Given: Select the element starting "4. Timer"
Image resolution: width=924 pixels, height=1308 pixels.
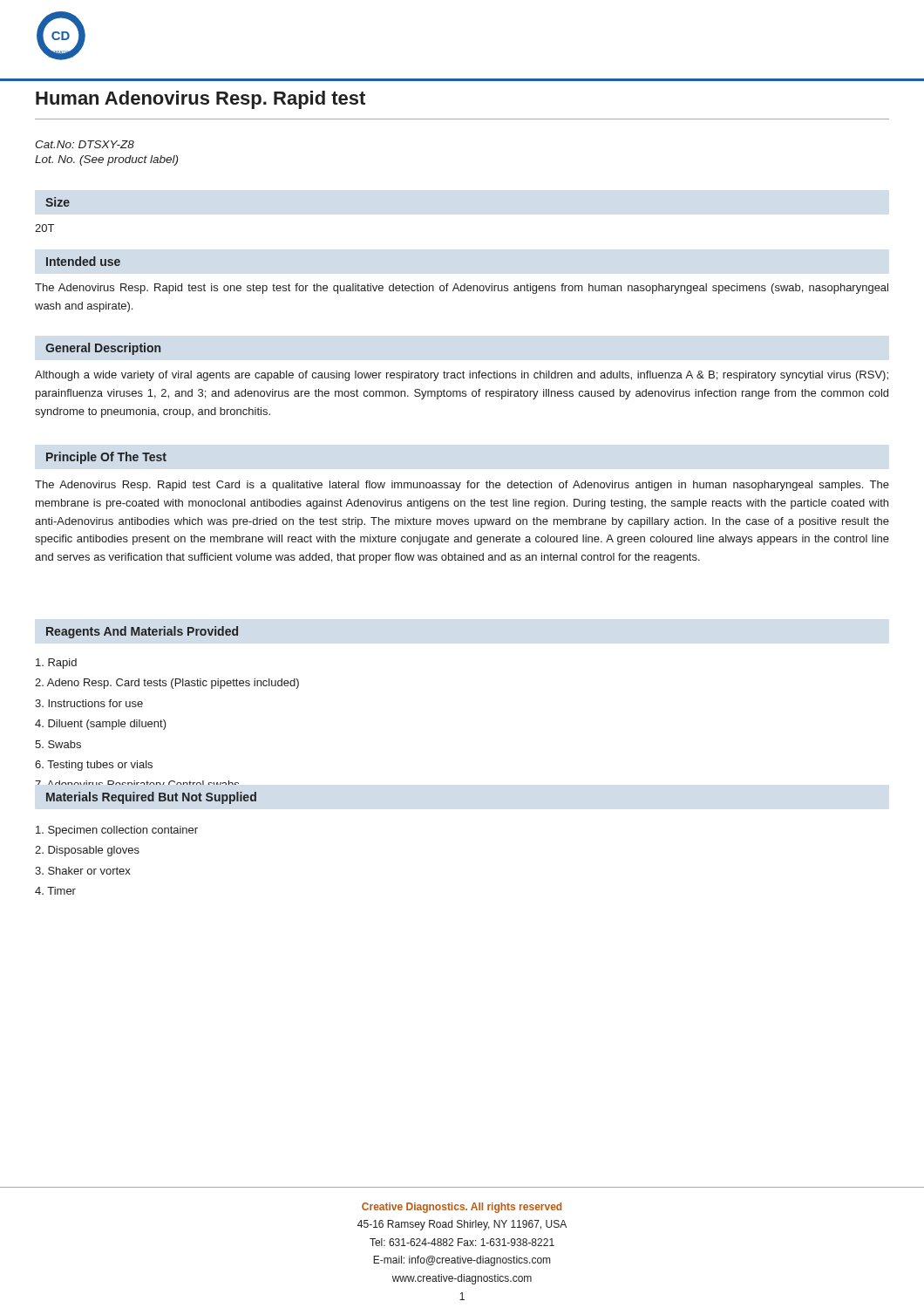Looking at the screenshot, I should (55, 891).
